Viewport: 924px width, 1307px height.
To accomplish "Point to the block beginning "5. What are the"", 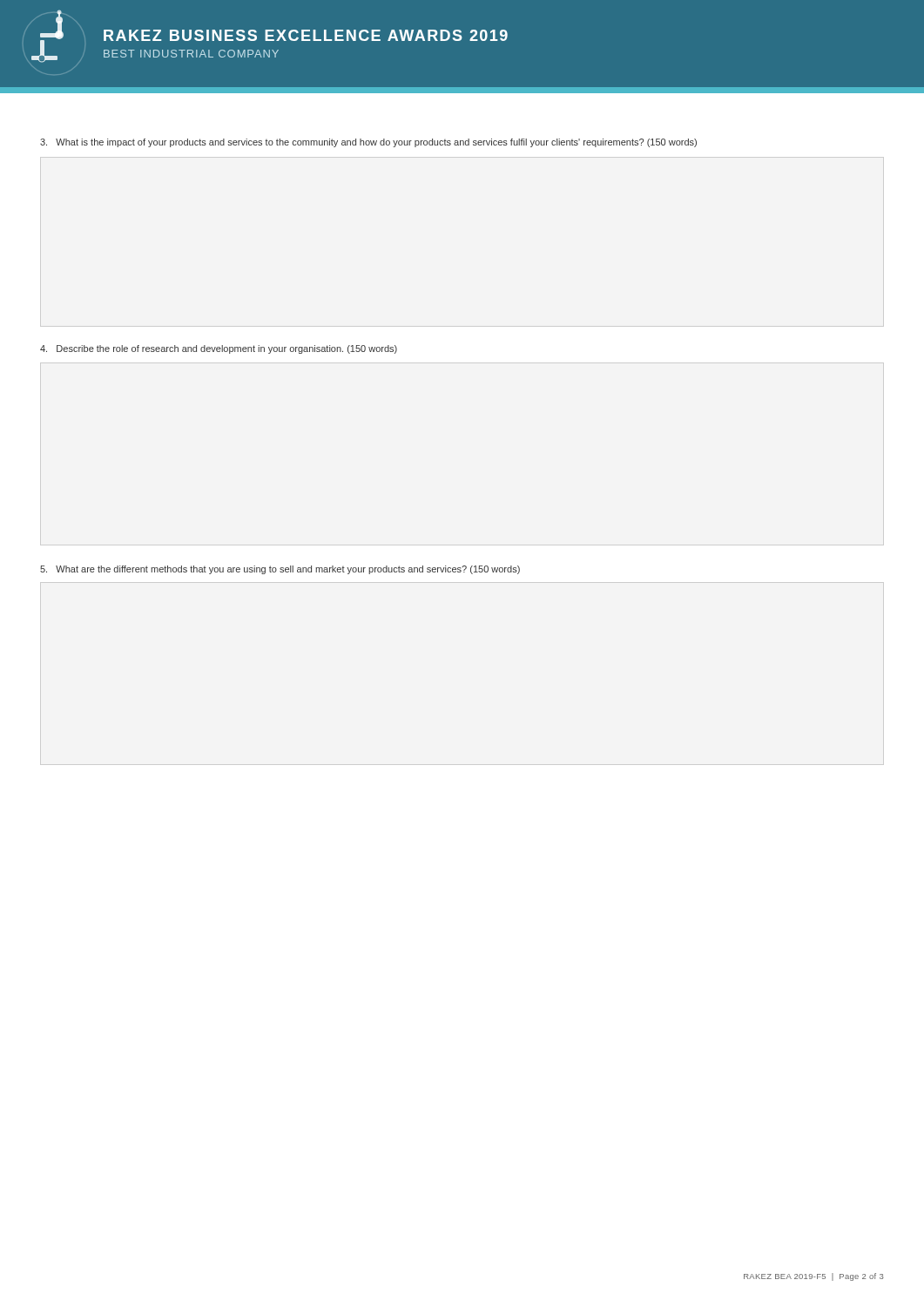I will point(280,569).
